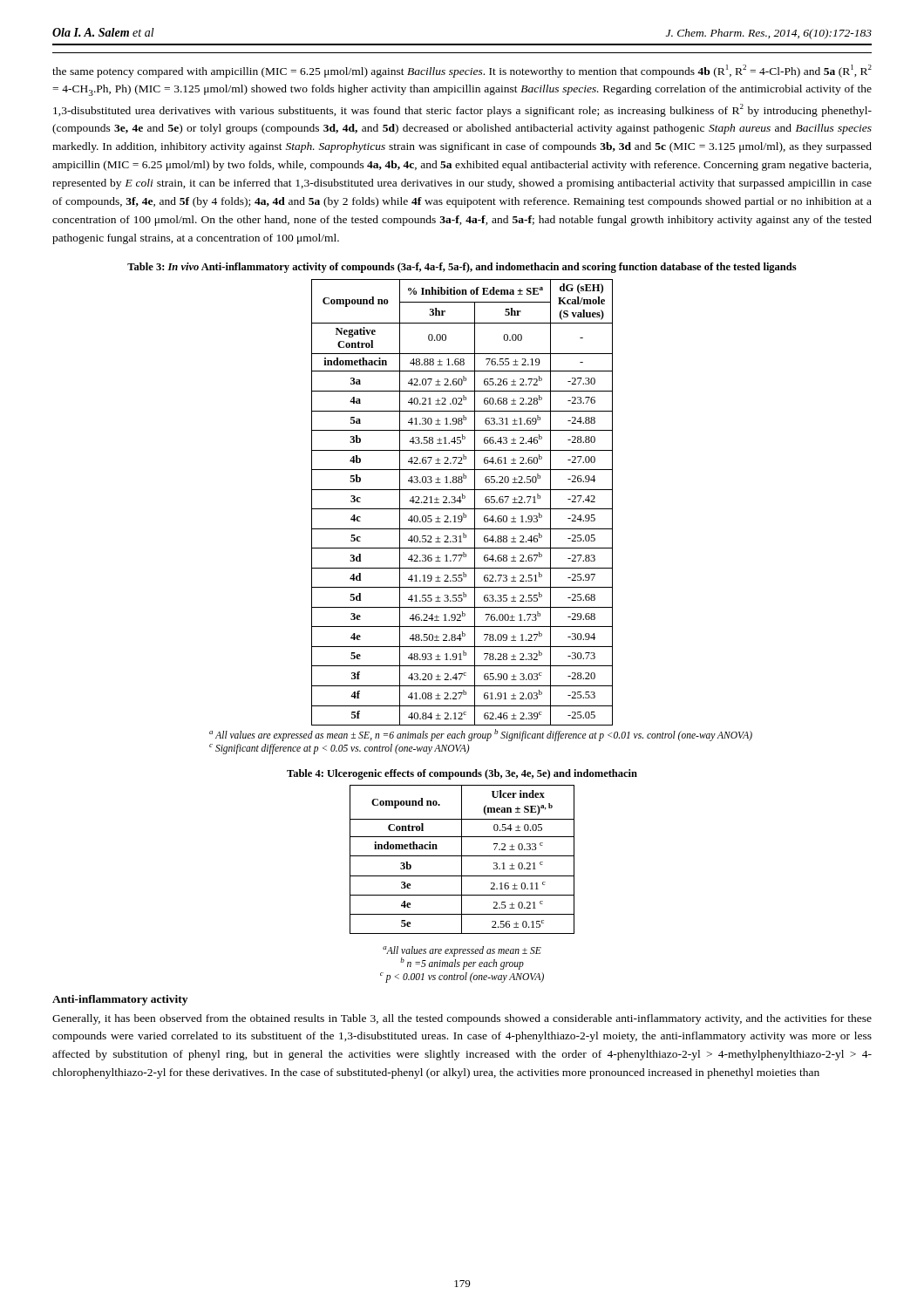Where does it say "Anti-inflammatory activity"?

click(120, 999)
